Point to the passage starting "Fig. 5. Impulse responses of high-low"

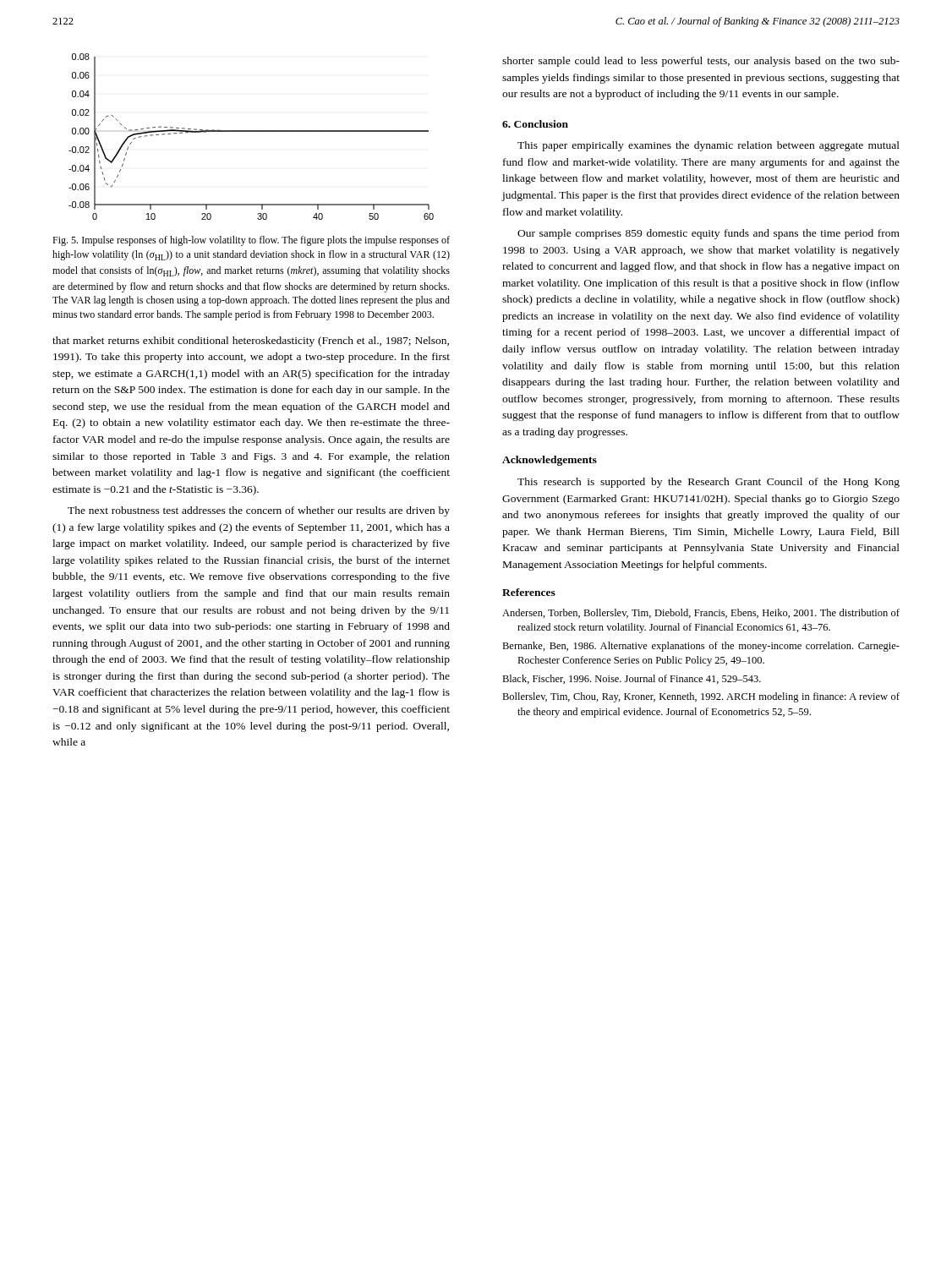[x=251, y=277]
